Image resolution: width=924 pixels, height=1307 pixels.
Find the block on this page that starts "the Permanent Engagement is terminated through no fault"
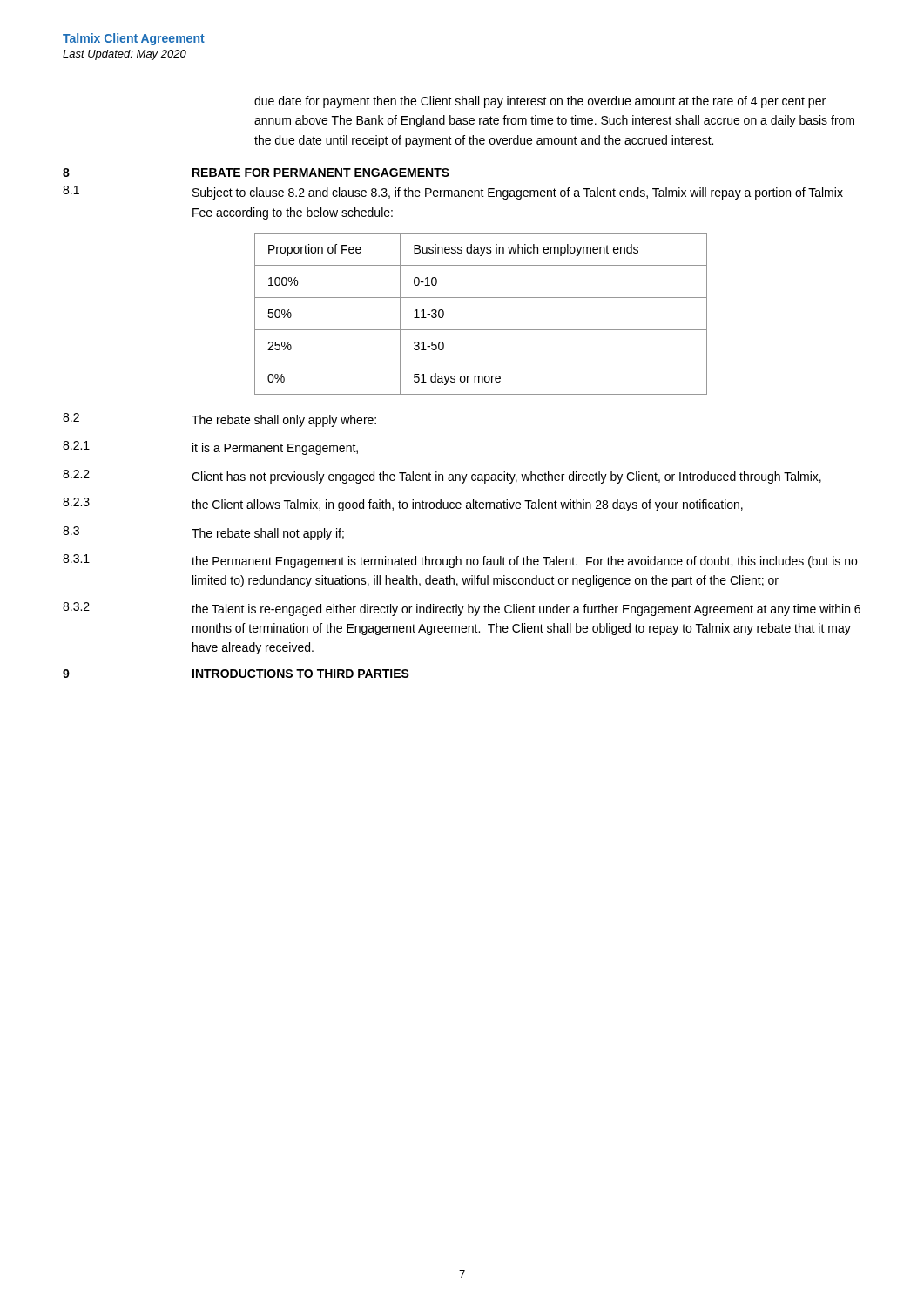pyautogui.click(x=525, y=571)
